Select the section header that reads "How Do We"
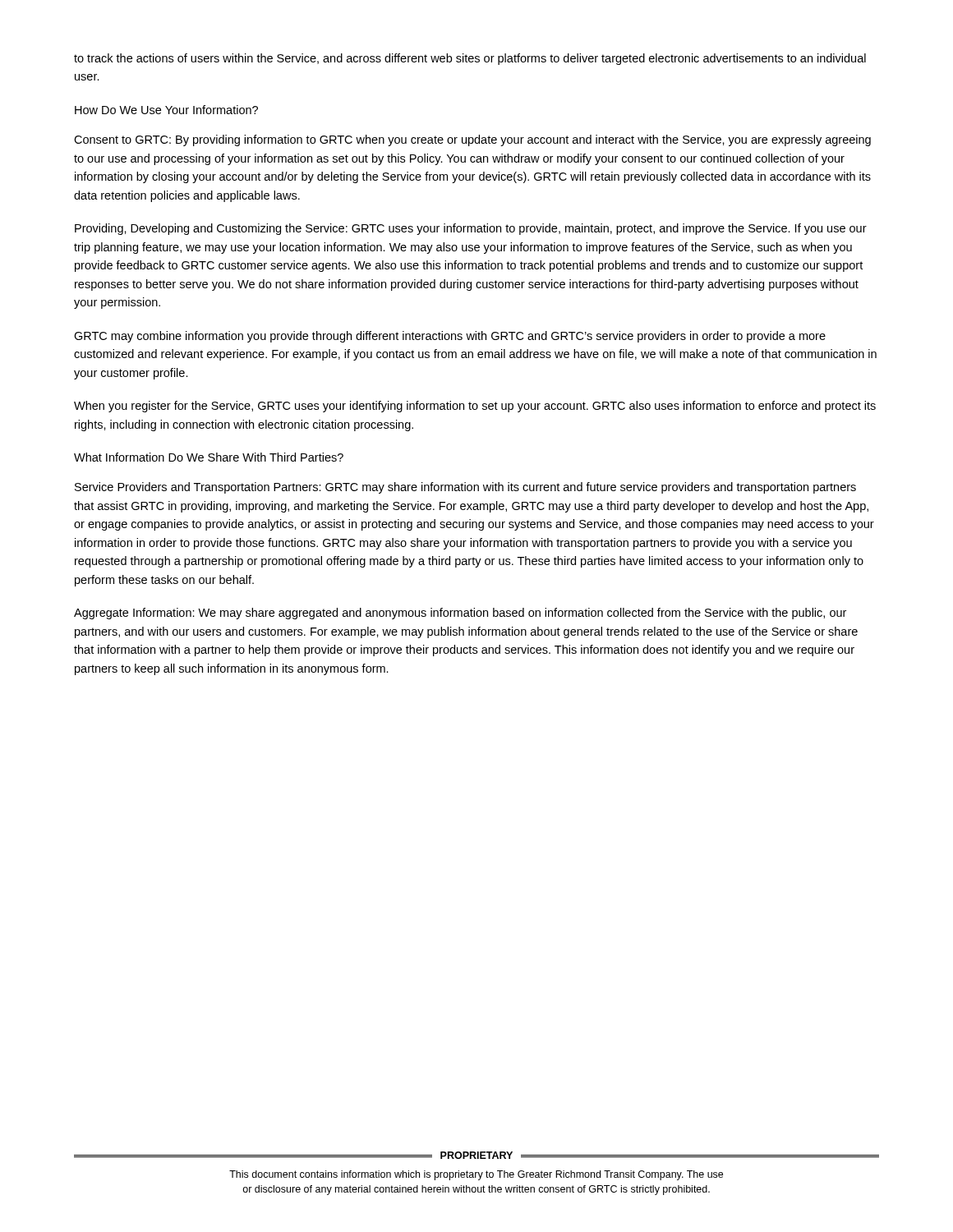The width and height of the screenshot is (953, 1232). (x=166, y=110)
